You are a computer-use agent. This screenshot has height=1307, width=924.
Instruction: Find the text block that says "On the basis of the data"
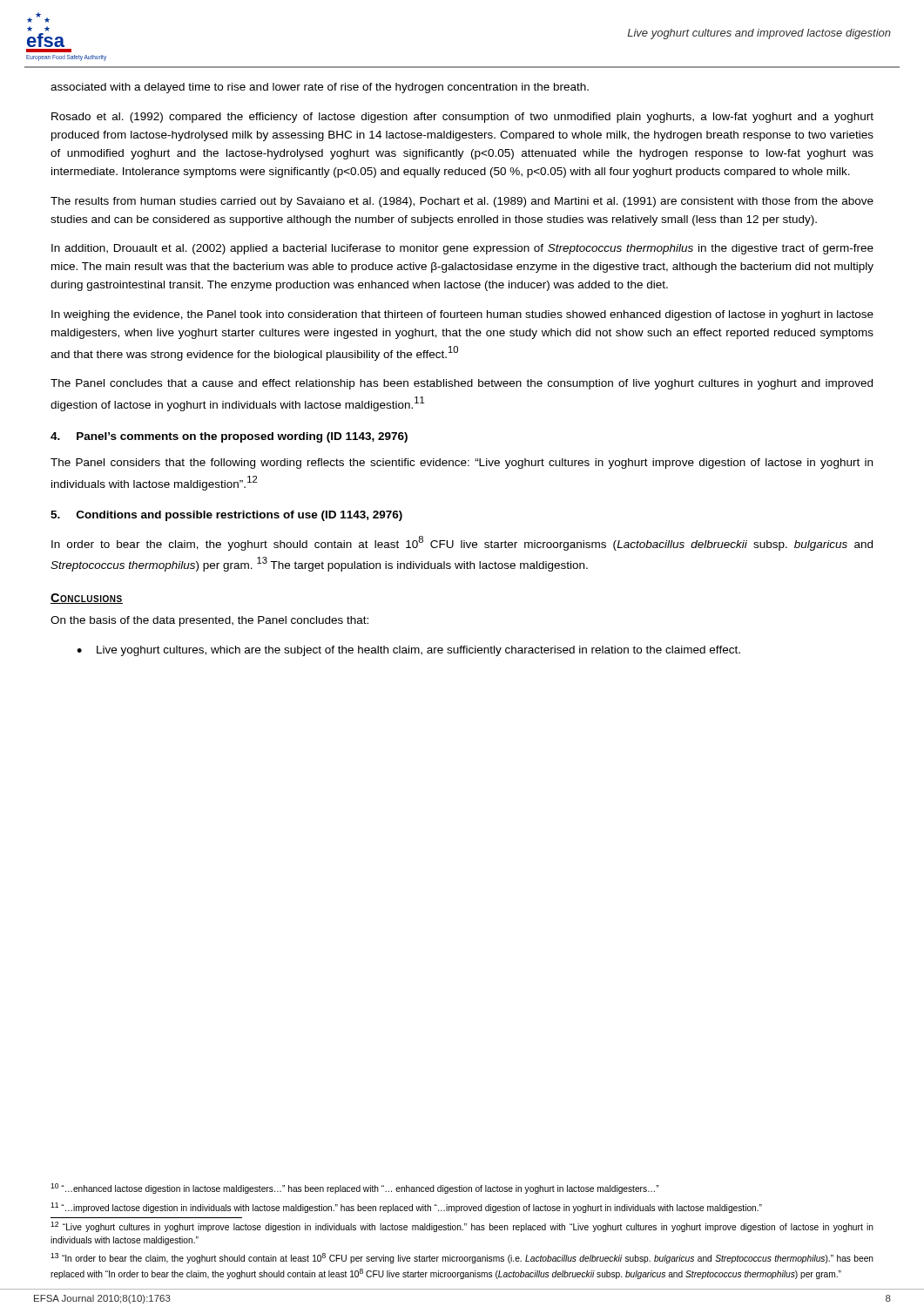[x=209, y=621]
